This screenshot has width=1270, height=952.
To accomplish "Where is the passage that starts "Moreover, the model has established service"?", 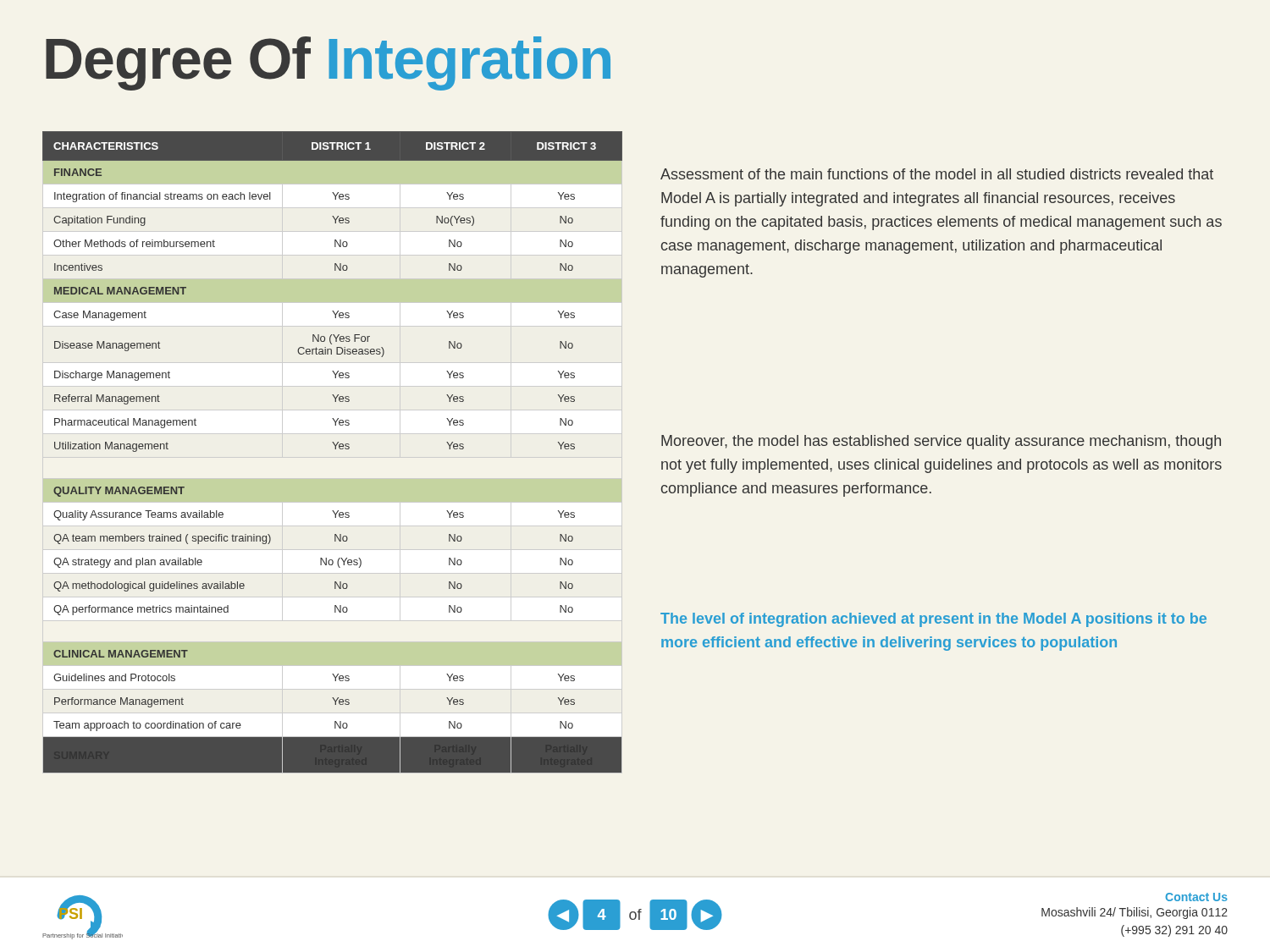I will coord(942,465).
